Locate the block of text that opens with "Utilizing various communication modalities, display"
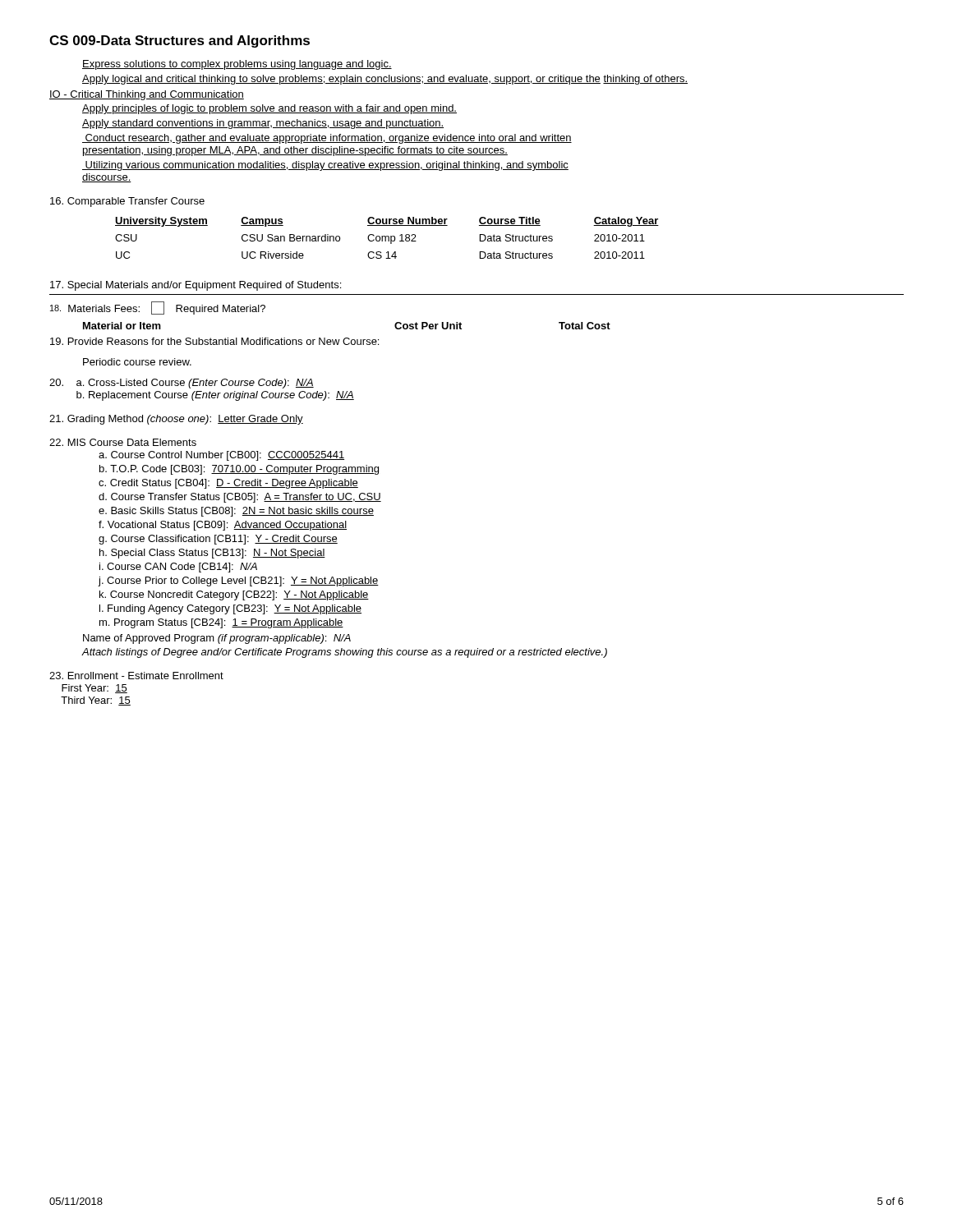This screenshot has width=953, height=1232. tap(325, 171)
